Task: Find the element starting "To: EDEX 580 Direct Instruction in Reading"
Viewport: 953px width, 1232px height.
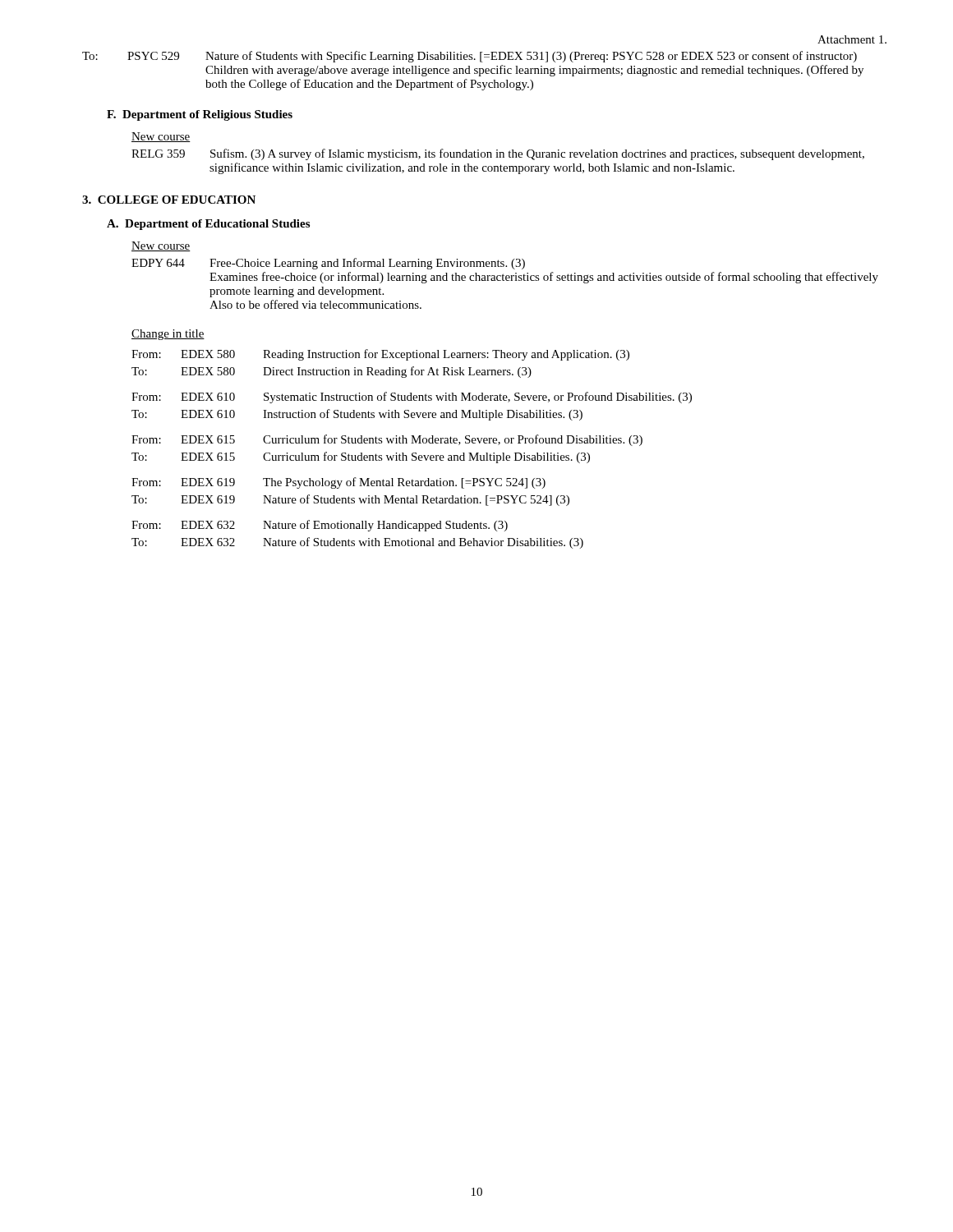Action: (509, 372)
